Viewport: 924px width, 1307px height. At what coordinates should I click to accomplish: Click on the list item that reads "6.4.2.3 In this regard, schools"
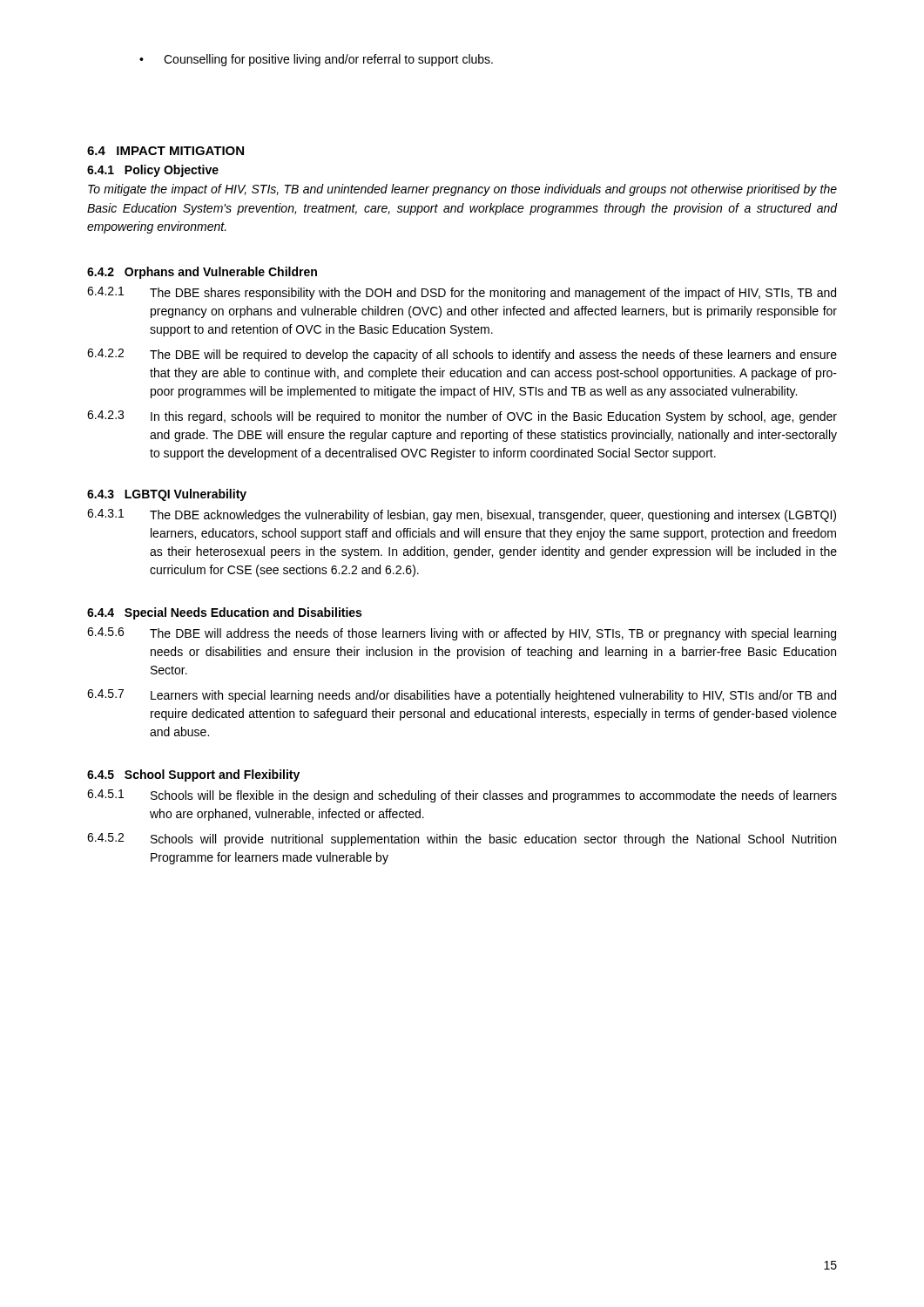point(462,435)
